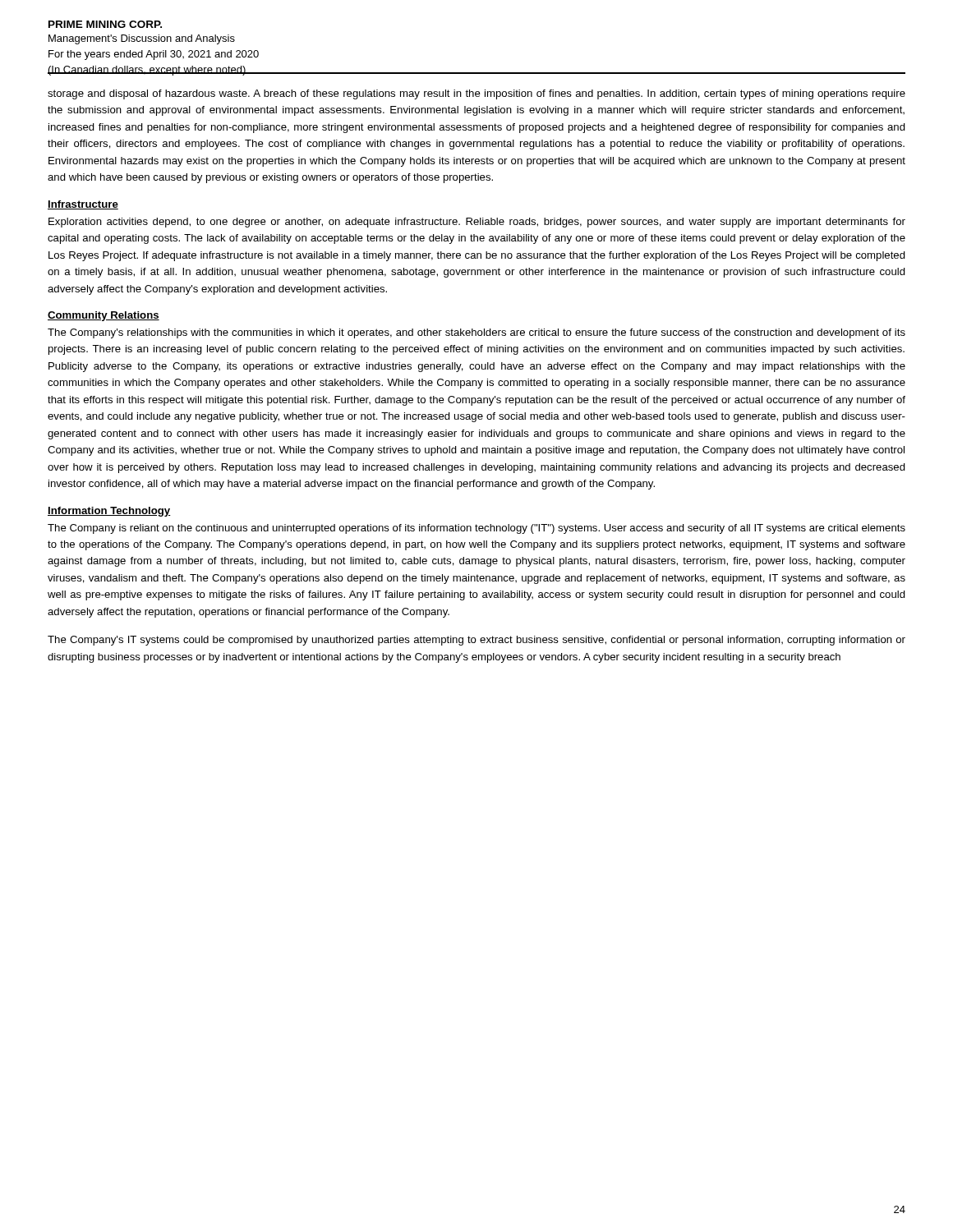Select the text block that says "Exploration activities depend,"

[476, 255]
